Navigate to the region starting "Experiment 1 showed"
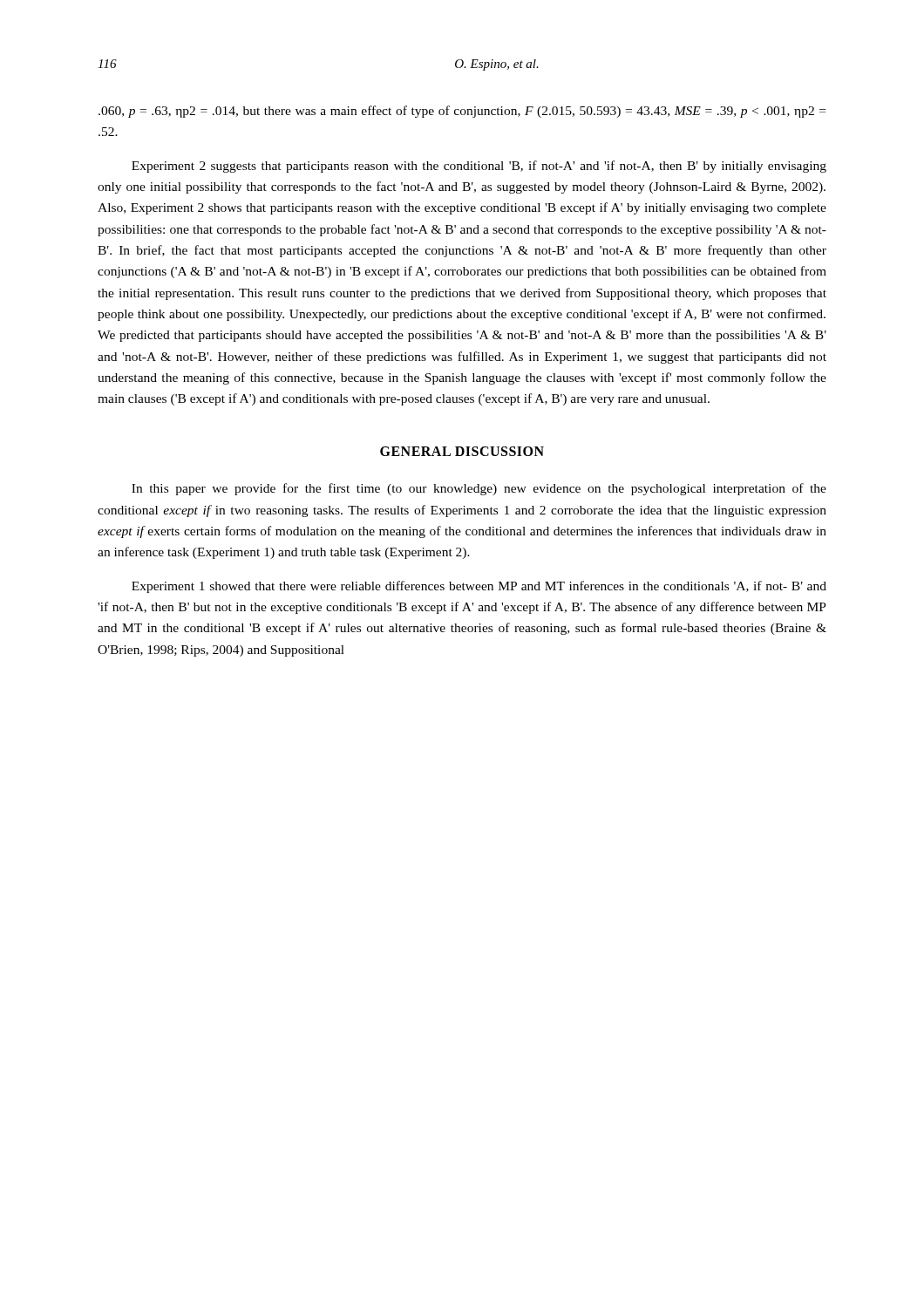Screen dimensions: 1308x924 pyautogui.click(x=462, y=618)
